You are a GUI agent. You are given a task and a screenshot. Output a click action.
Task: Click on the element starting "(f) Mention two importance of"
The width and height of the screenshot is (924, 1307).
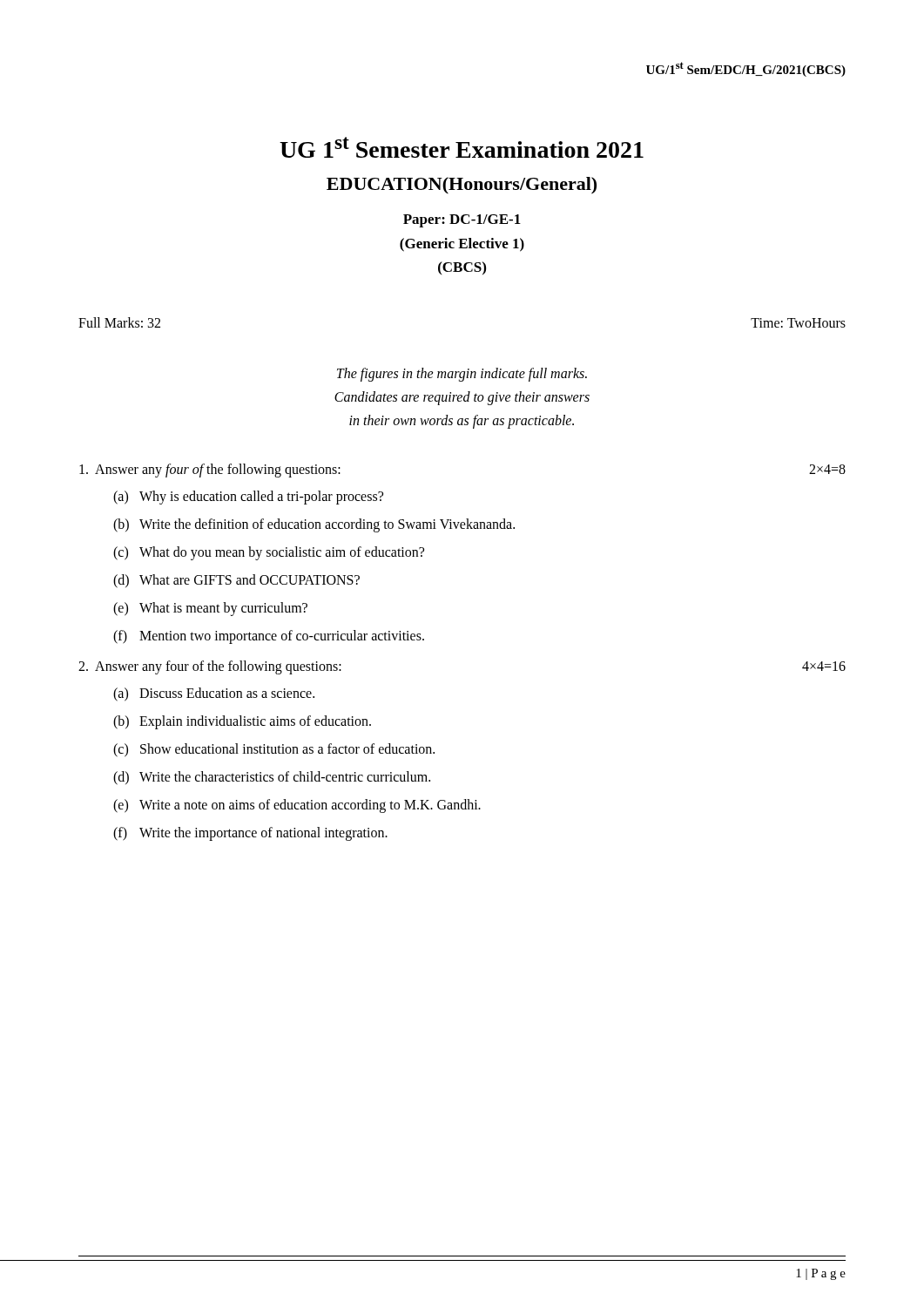click(x=269, y=637)
